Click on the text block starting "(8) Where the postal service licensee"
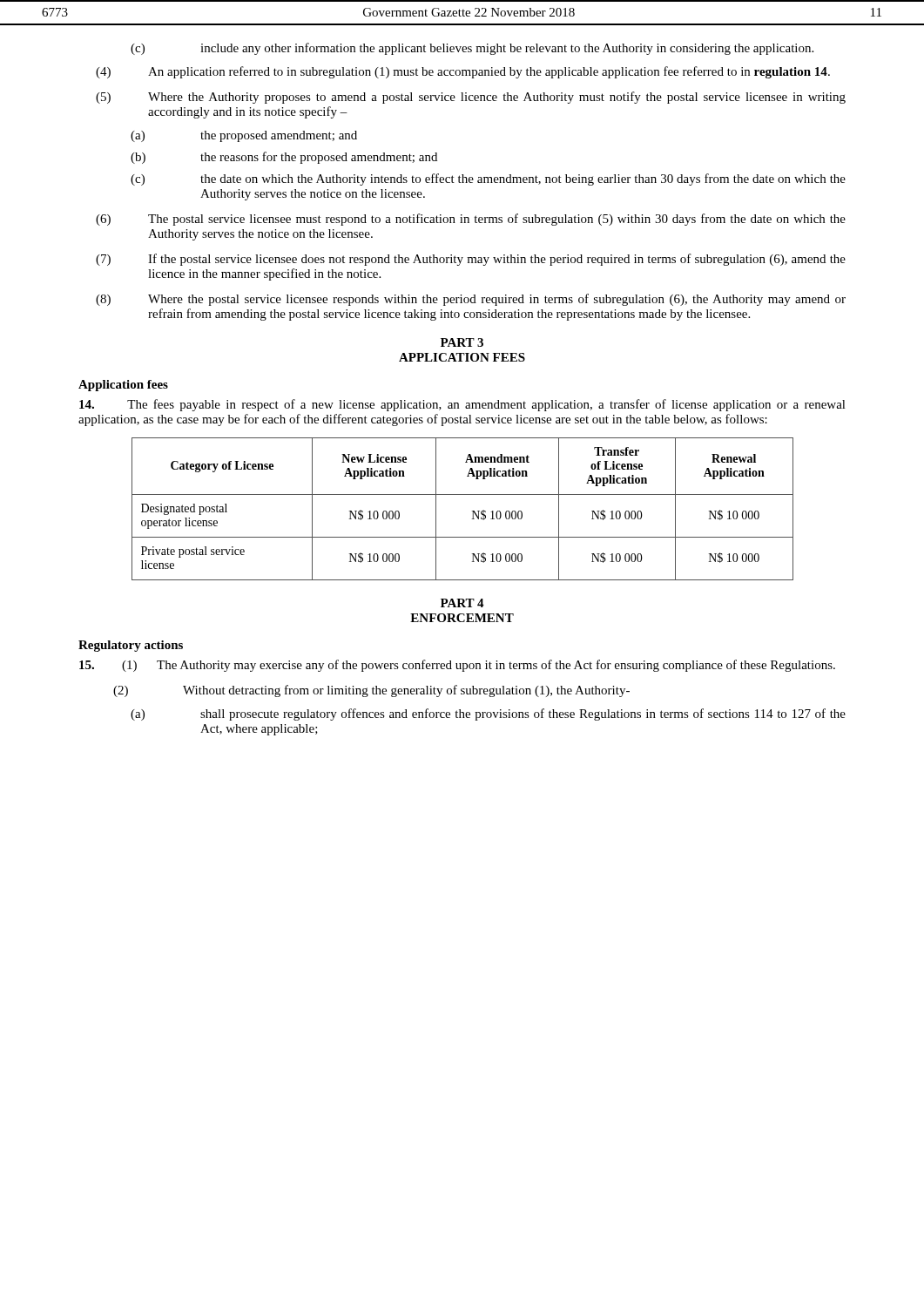This screenshot has height=1307, width=924. click(x=462, y=307)
